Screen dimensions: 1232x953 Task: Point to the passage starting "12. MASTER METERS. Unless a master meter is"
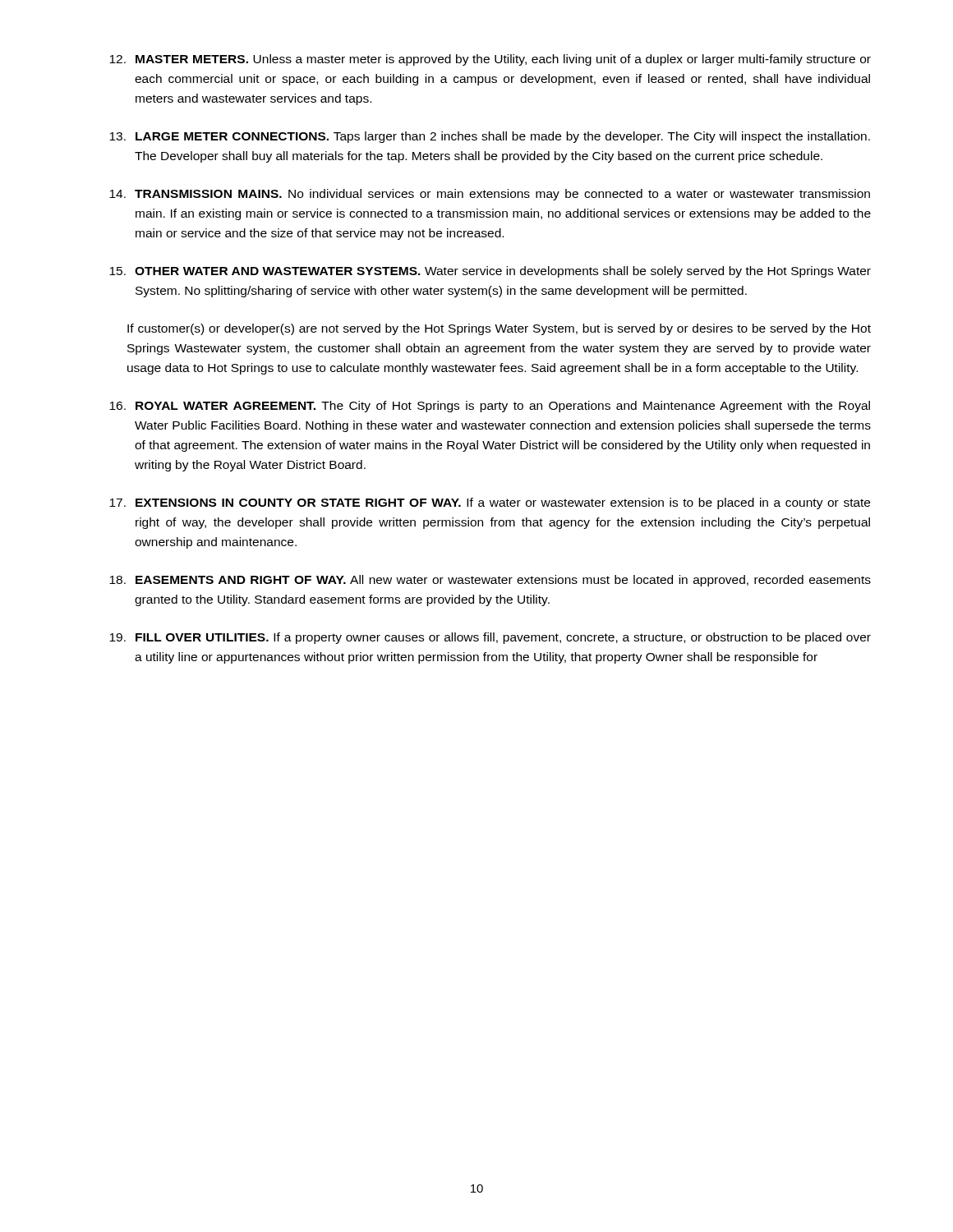476,79
